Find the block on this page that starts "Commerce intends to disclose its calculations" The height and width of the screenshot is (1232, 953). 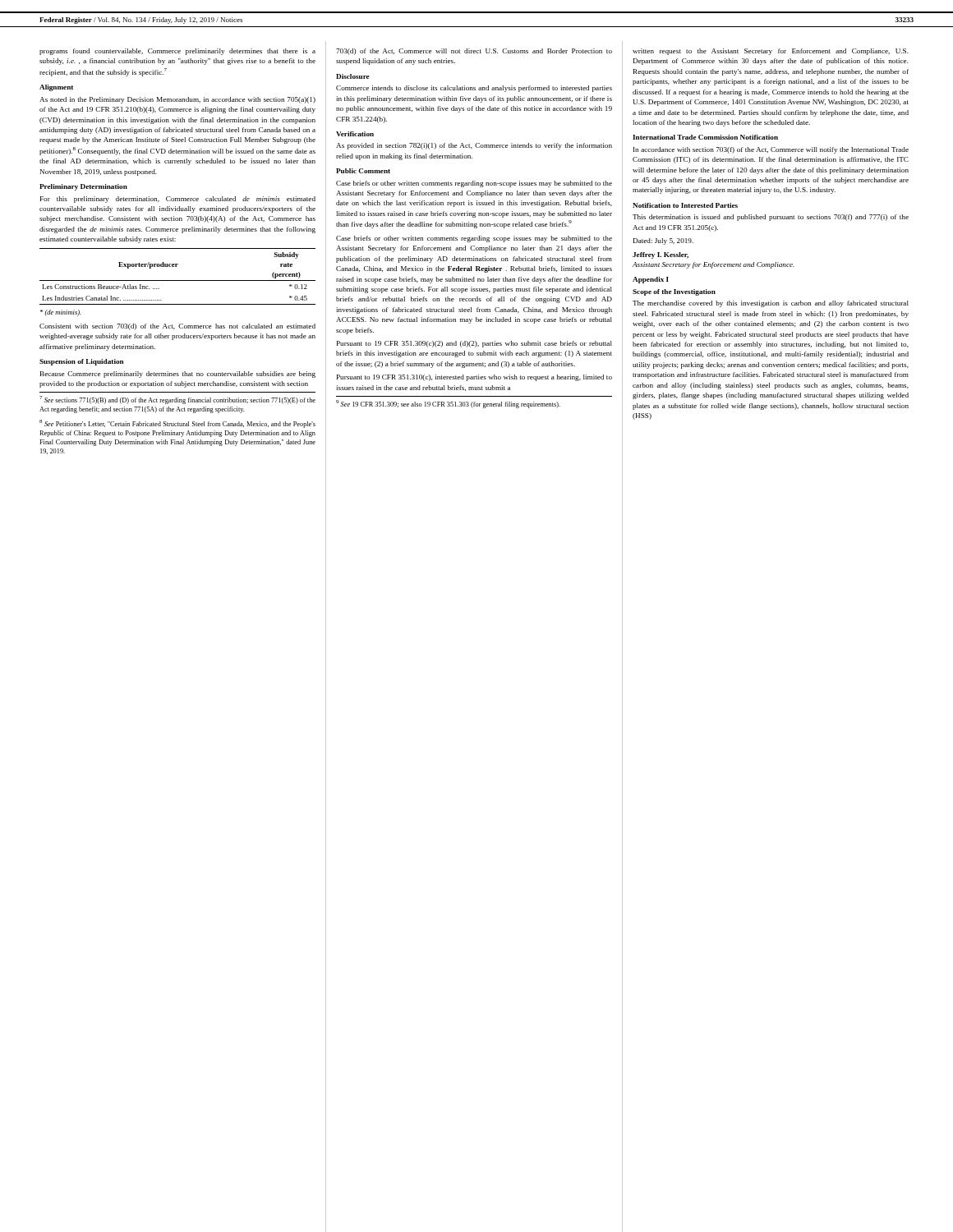pyautogui.click(x=474, y=104)
